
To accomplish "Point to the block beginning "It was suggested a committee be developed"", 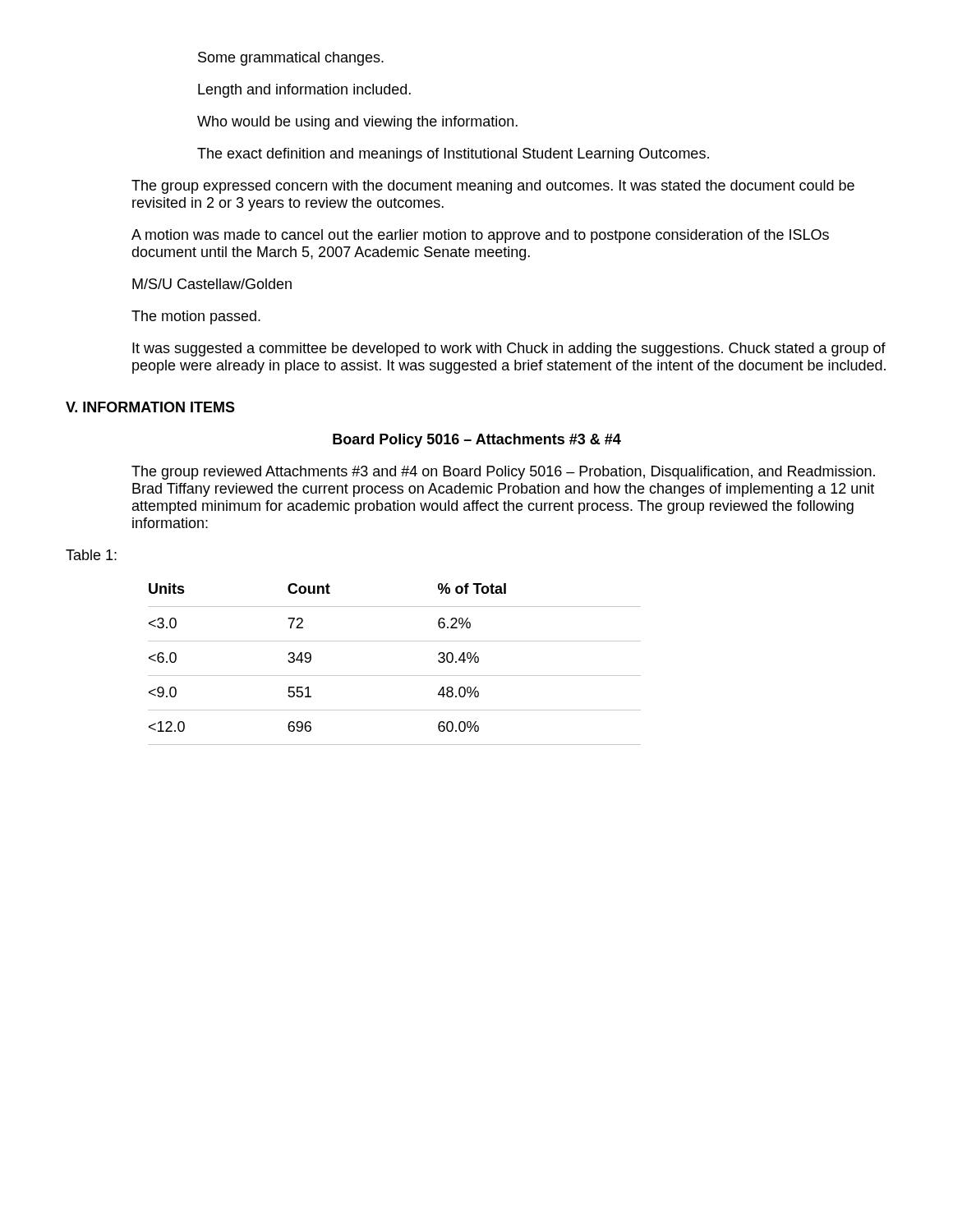I will (x=509, y=357).
